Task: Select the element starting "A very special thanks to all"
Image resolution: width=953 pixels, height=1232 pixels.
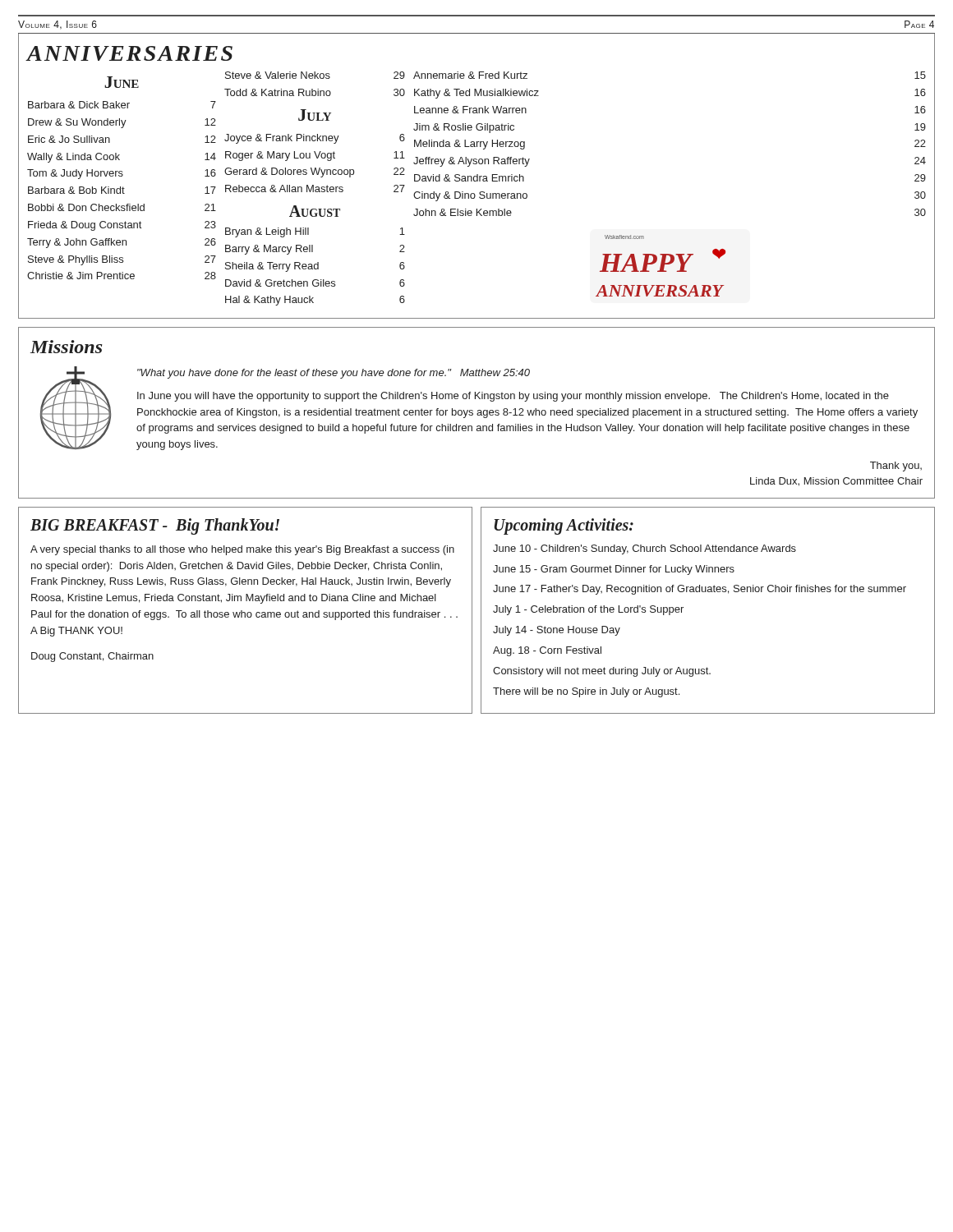Action: click(244, 589)
